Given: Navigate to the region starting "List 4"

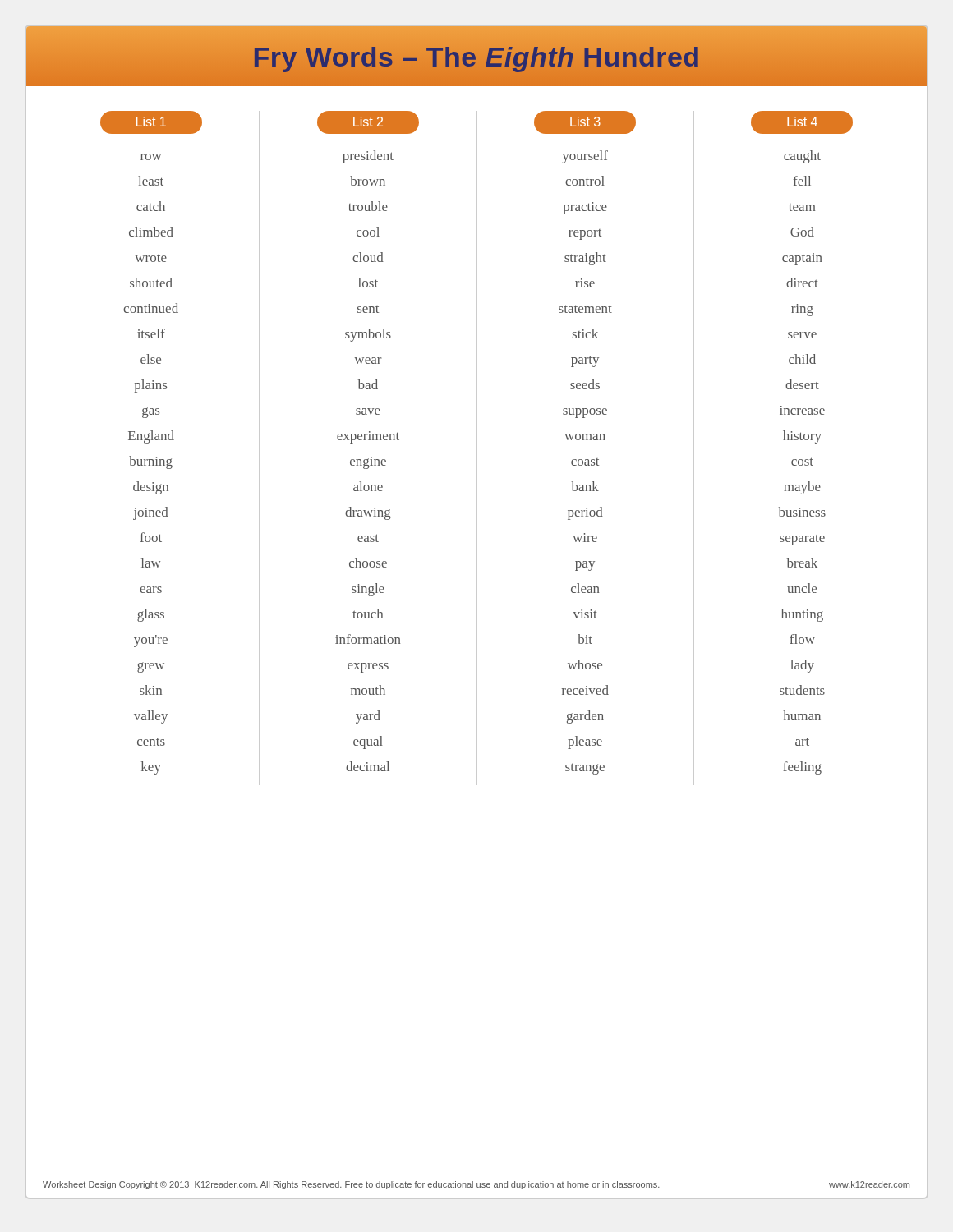Looking at the screenshot, I should [802, 122].
